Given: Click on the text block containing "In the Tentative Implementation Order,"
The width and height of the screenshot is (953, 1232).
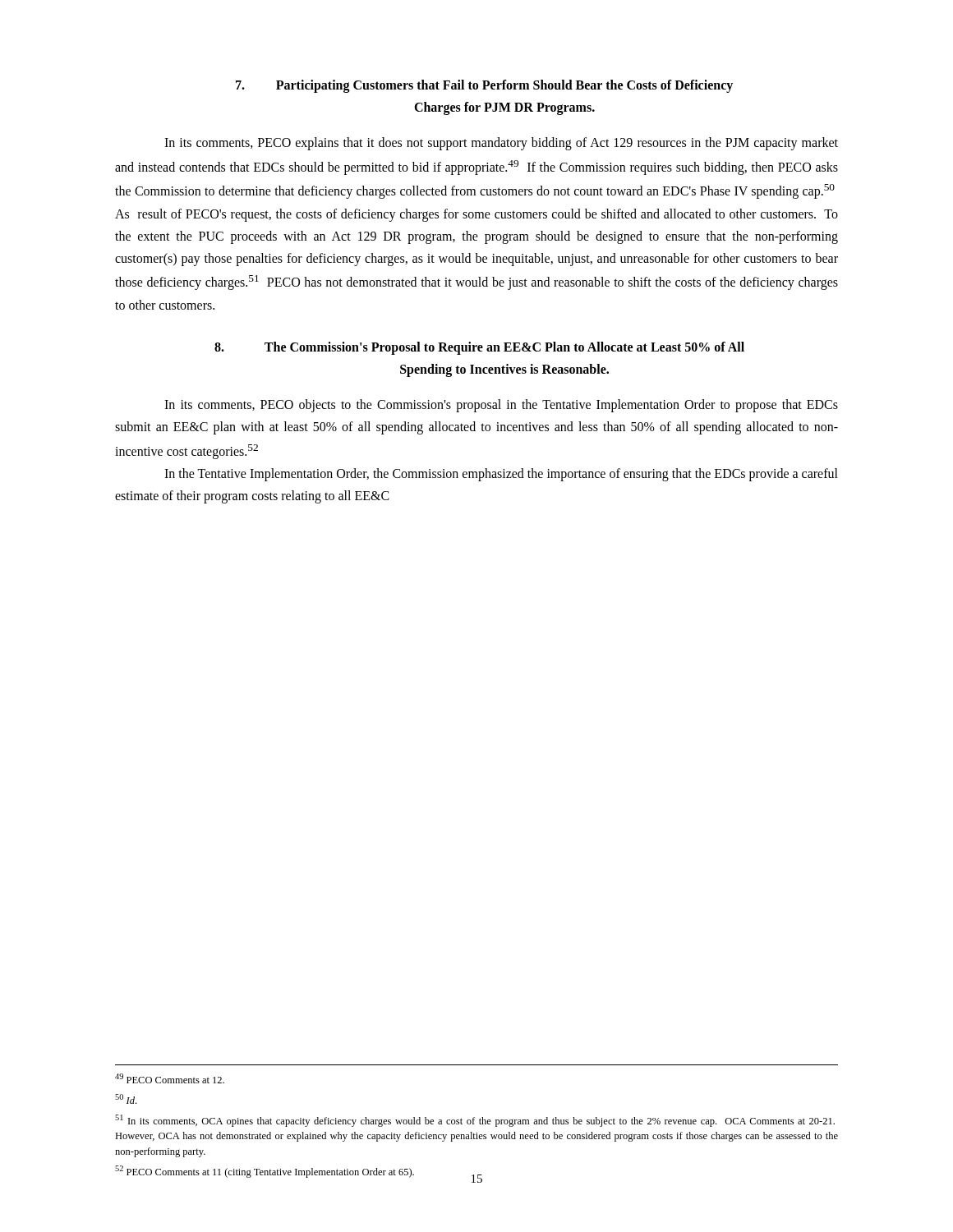Looking at the screenshot, I should (476, 485).
